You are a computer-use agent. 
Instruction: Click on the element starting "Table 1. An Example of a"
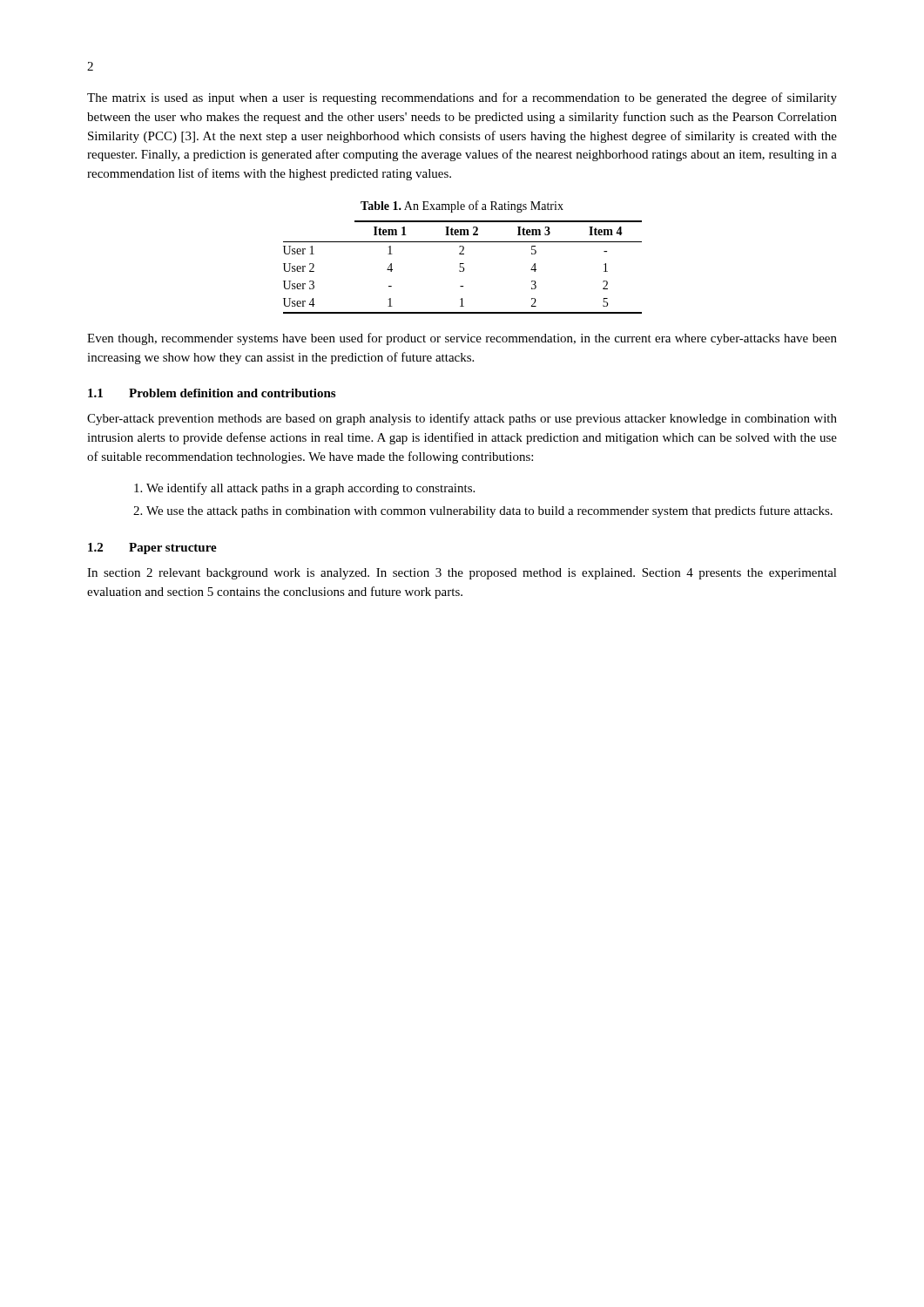pyautogui.click(x=462, y=206)
